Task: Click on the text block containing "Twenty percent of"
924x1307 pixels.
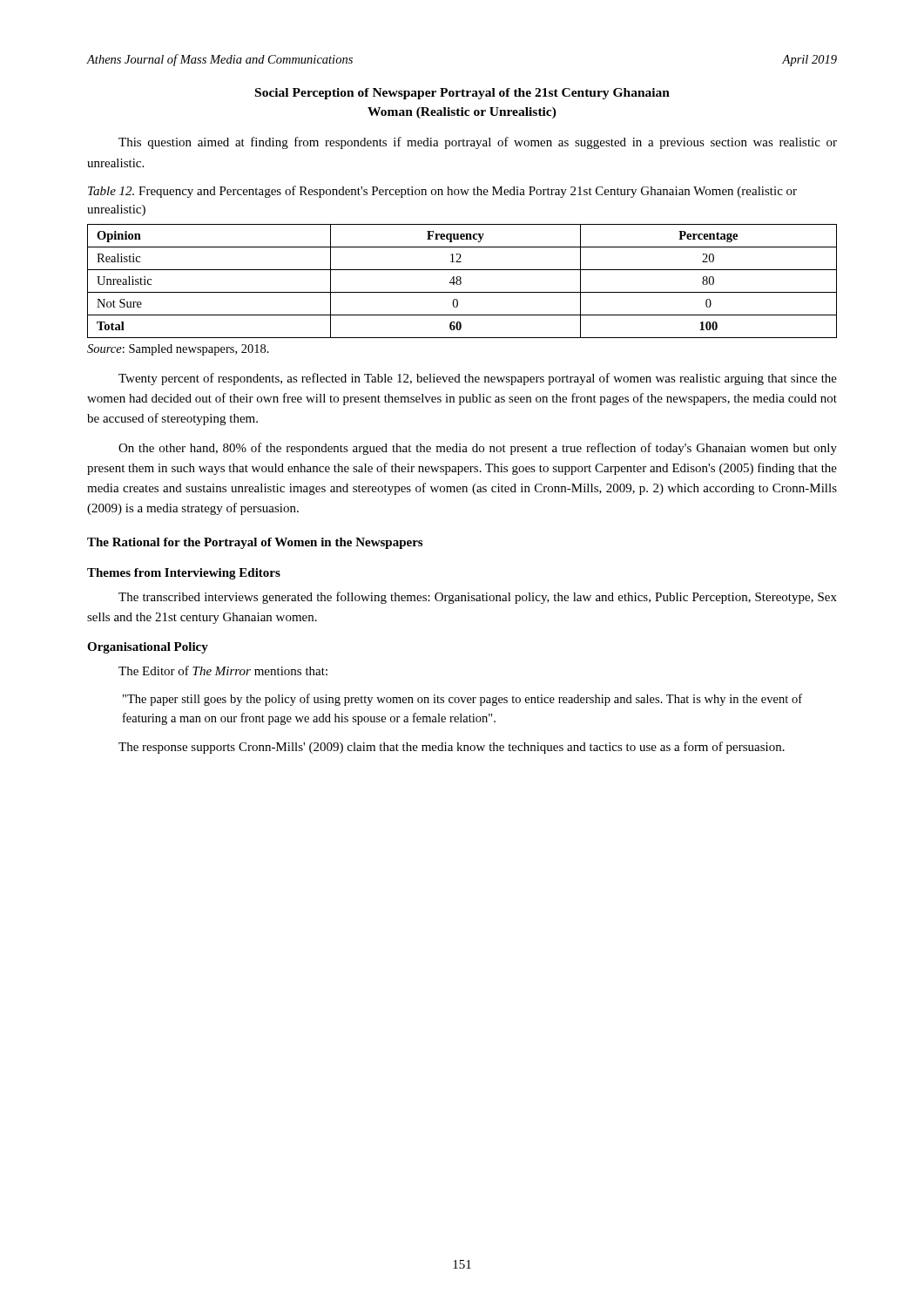Action: point(462,398)
